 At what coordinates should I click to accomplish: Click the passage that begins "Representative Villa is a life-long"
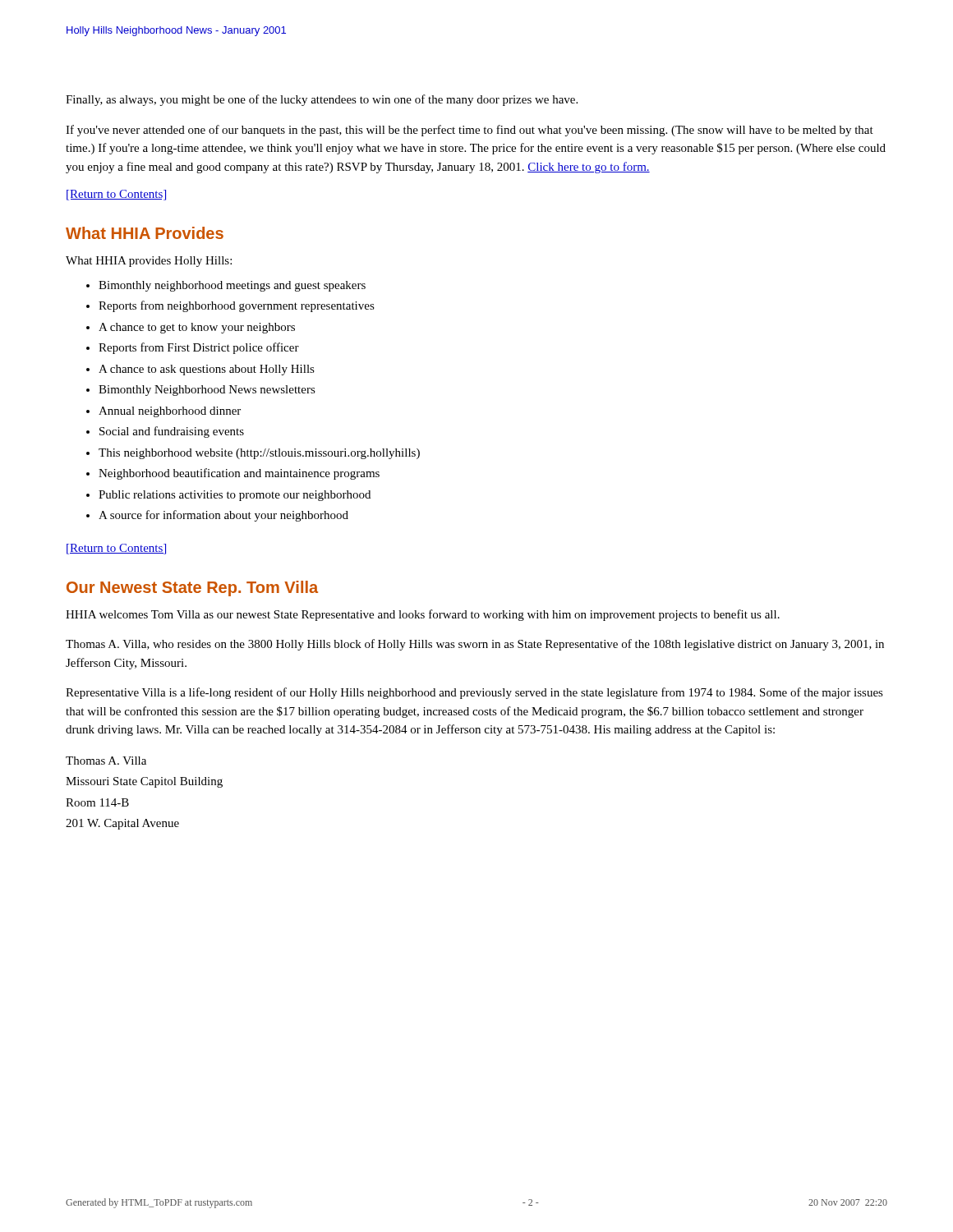click(474, 711)
